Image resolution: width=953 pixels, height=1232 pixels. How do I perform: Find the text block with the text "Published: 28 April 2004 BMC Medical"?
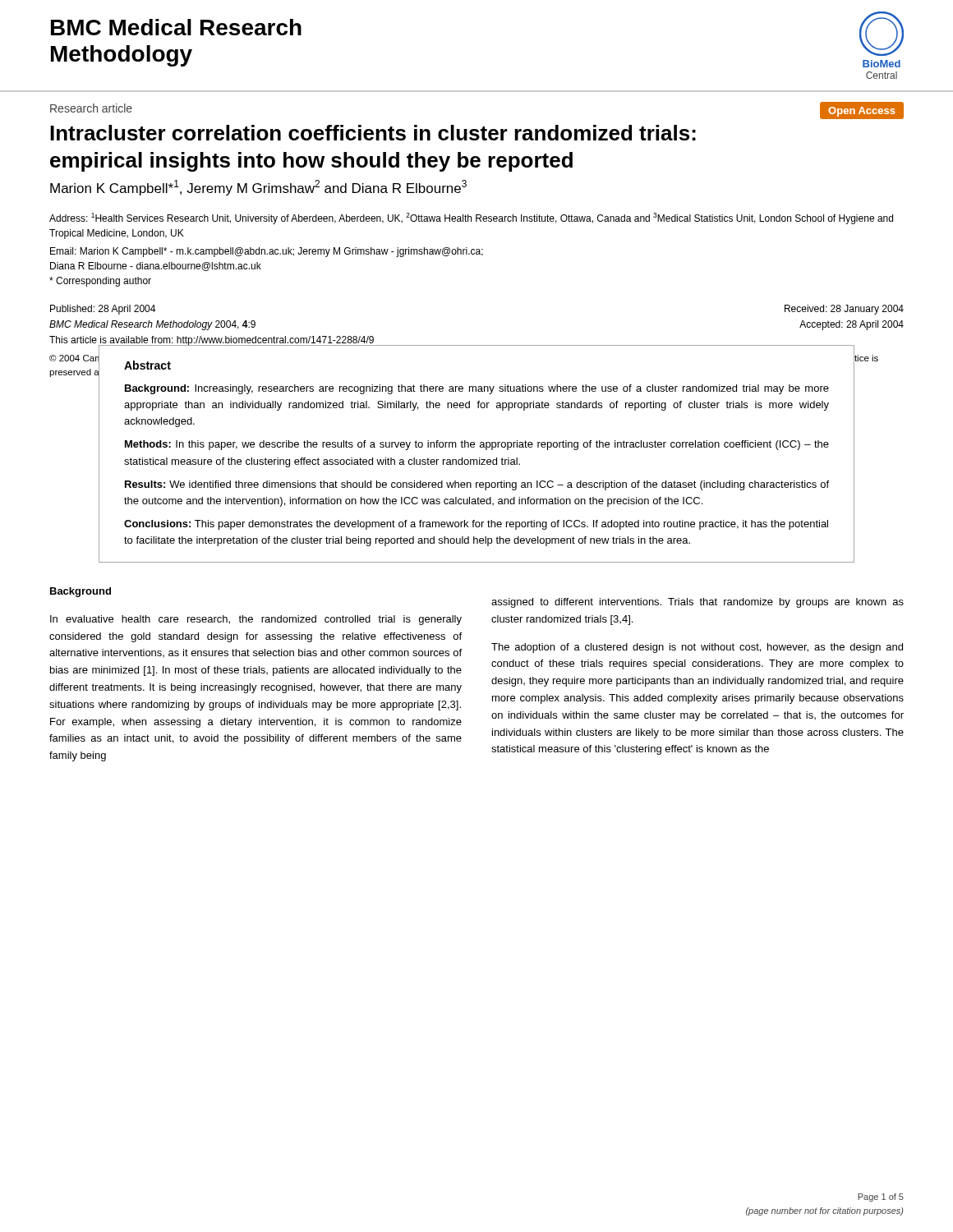[212, 324]
